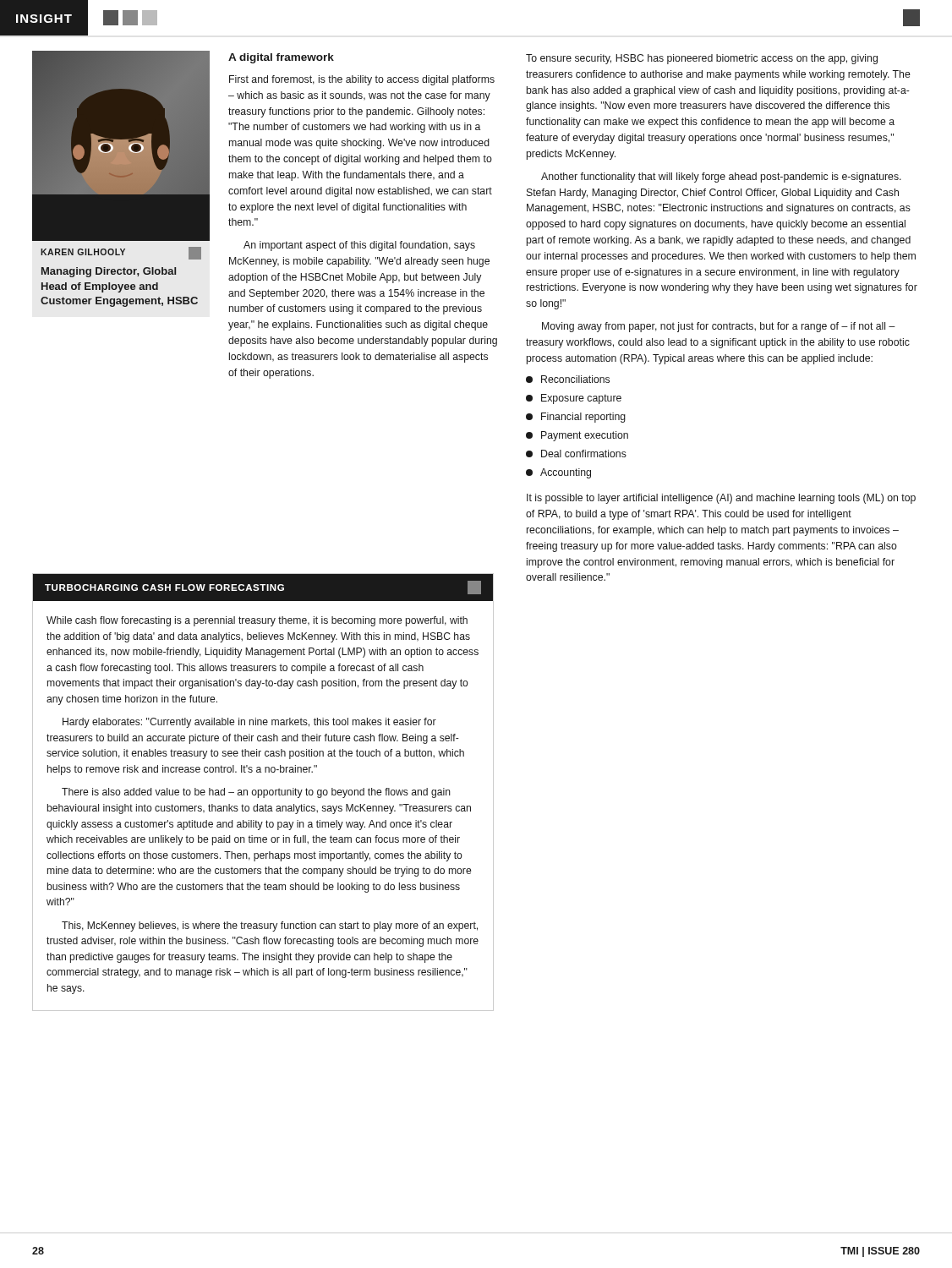
Task: Point to the block beginning "Managing Director, Global Head of"
Action: point(119,286)
